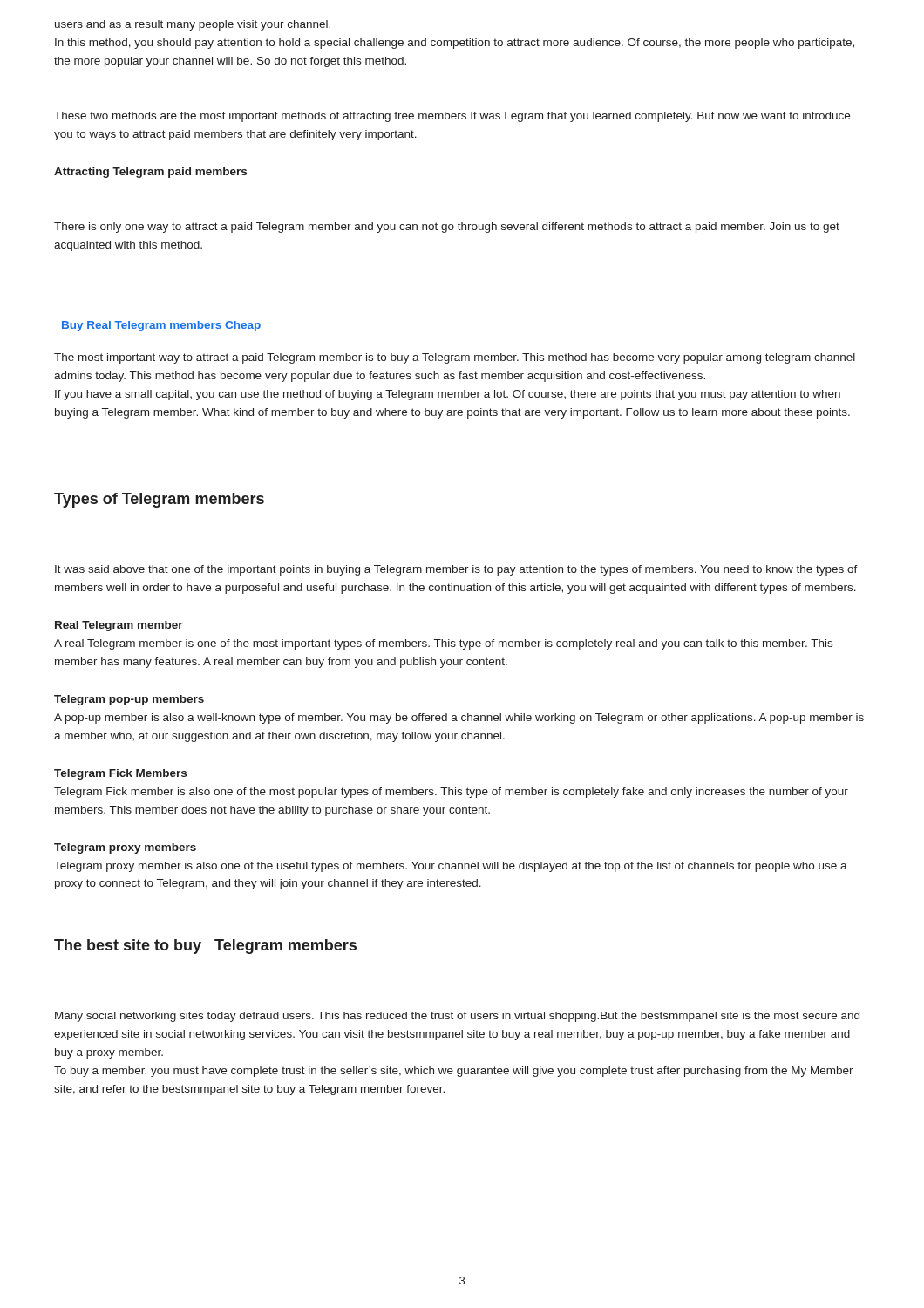This screenshot has height=1308, width=924.
Task: Locate the text "Telegram Fick Members"
Action: pos(121,773)
